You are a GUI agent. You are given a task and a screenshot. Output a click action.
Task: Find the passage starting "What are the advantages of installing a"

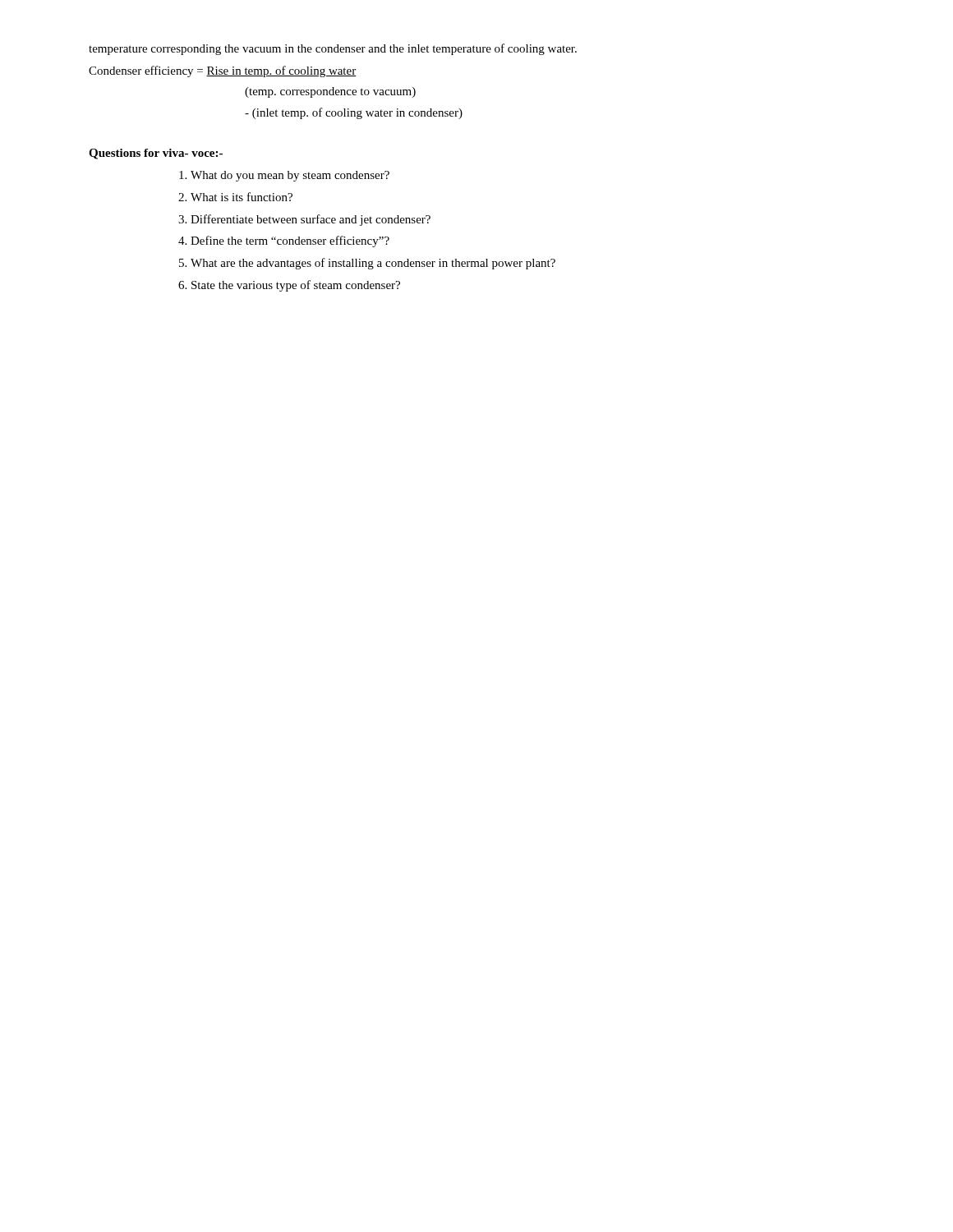click(373, 263)
